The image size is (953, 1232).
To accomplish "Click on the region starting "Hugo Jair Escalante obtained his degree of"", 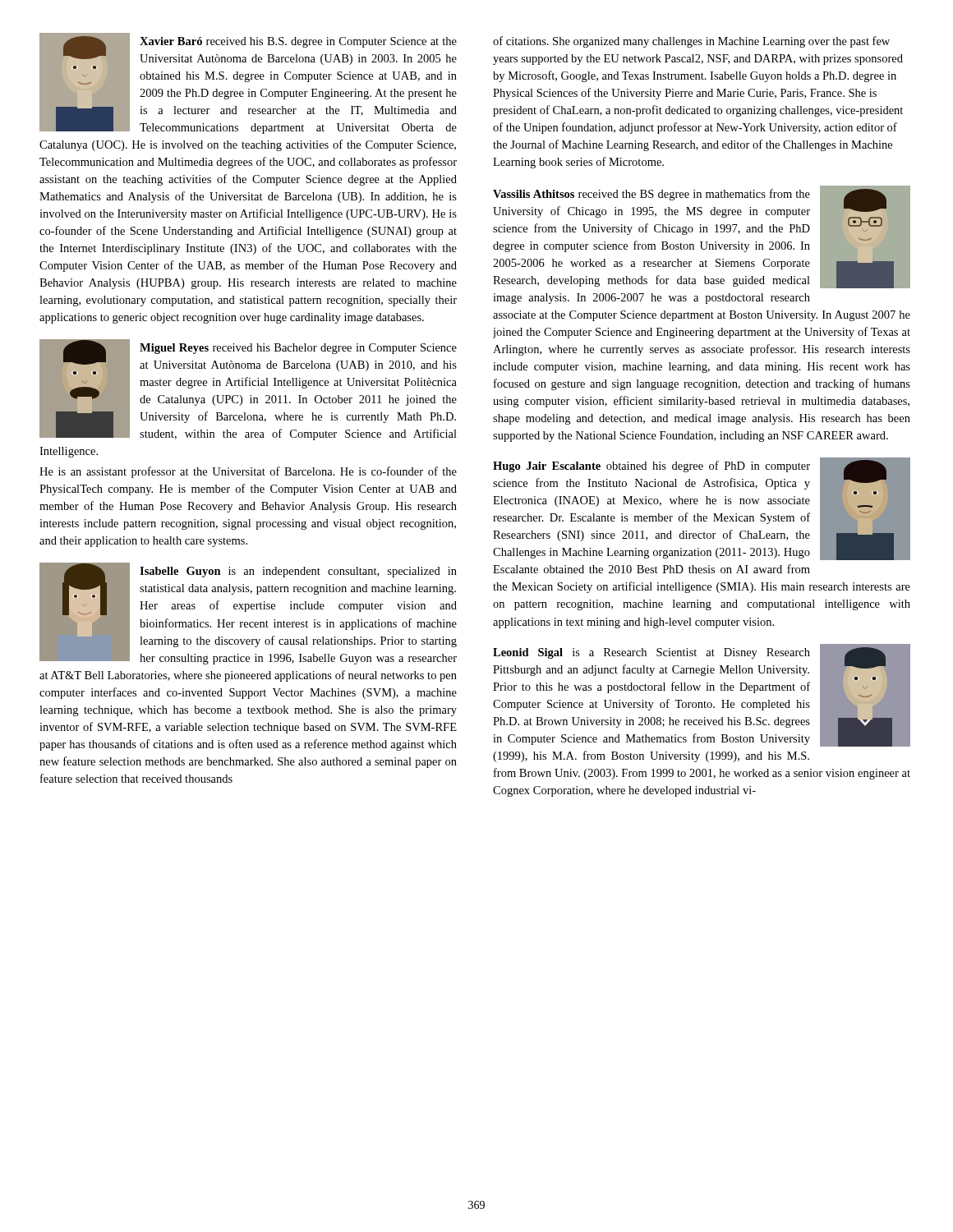I will (702, 544).
